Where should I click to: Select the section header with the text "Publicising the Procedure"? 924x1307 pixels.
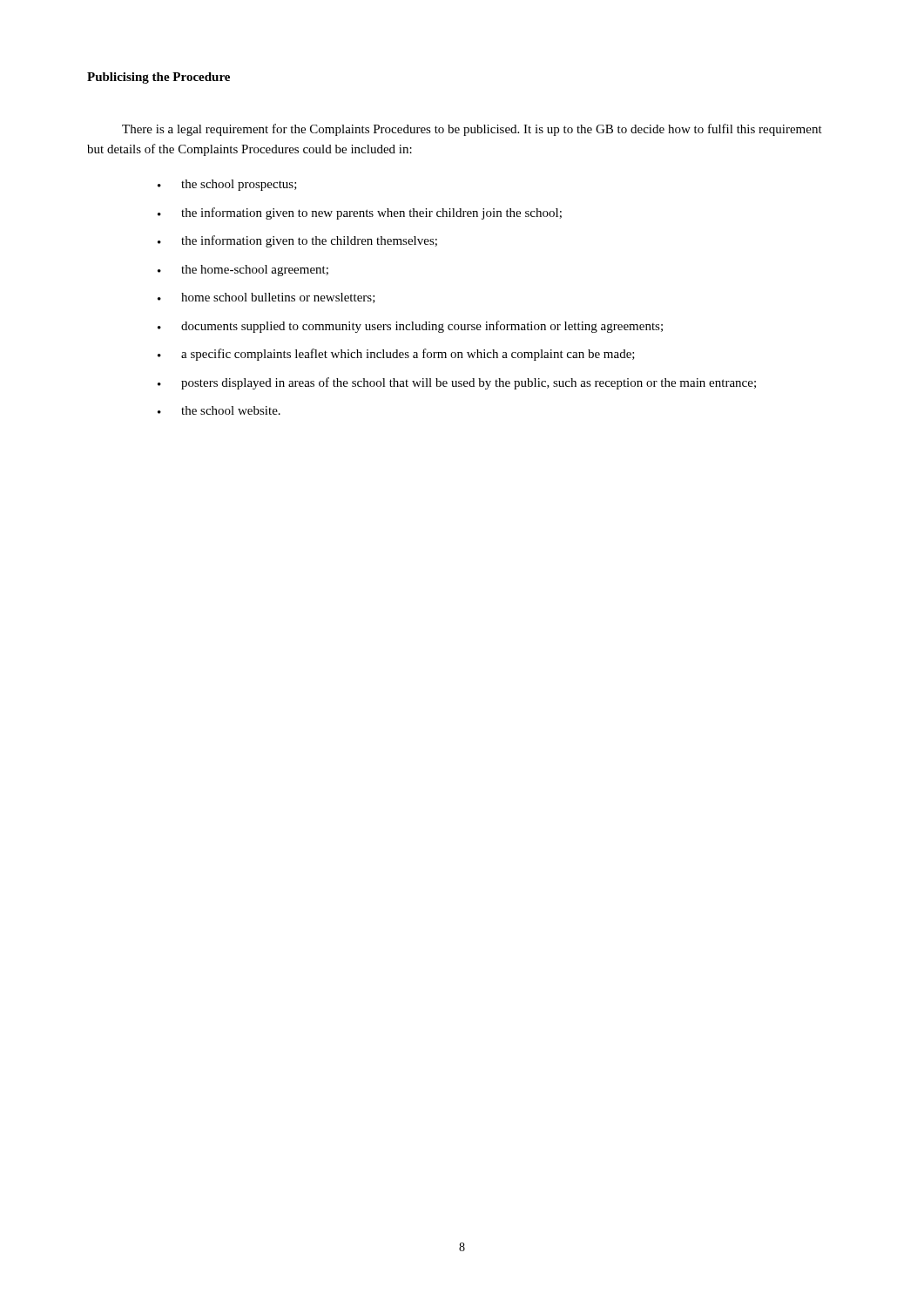click(x=159, y=77)
